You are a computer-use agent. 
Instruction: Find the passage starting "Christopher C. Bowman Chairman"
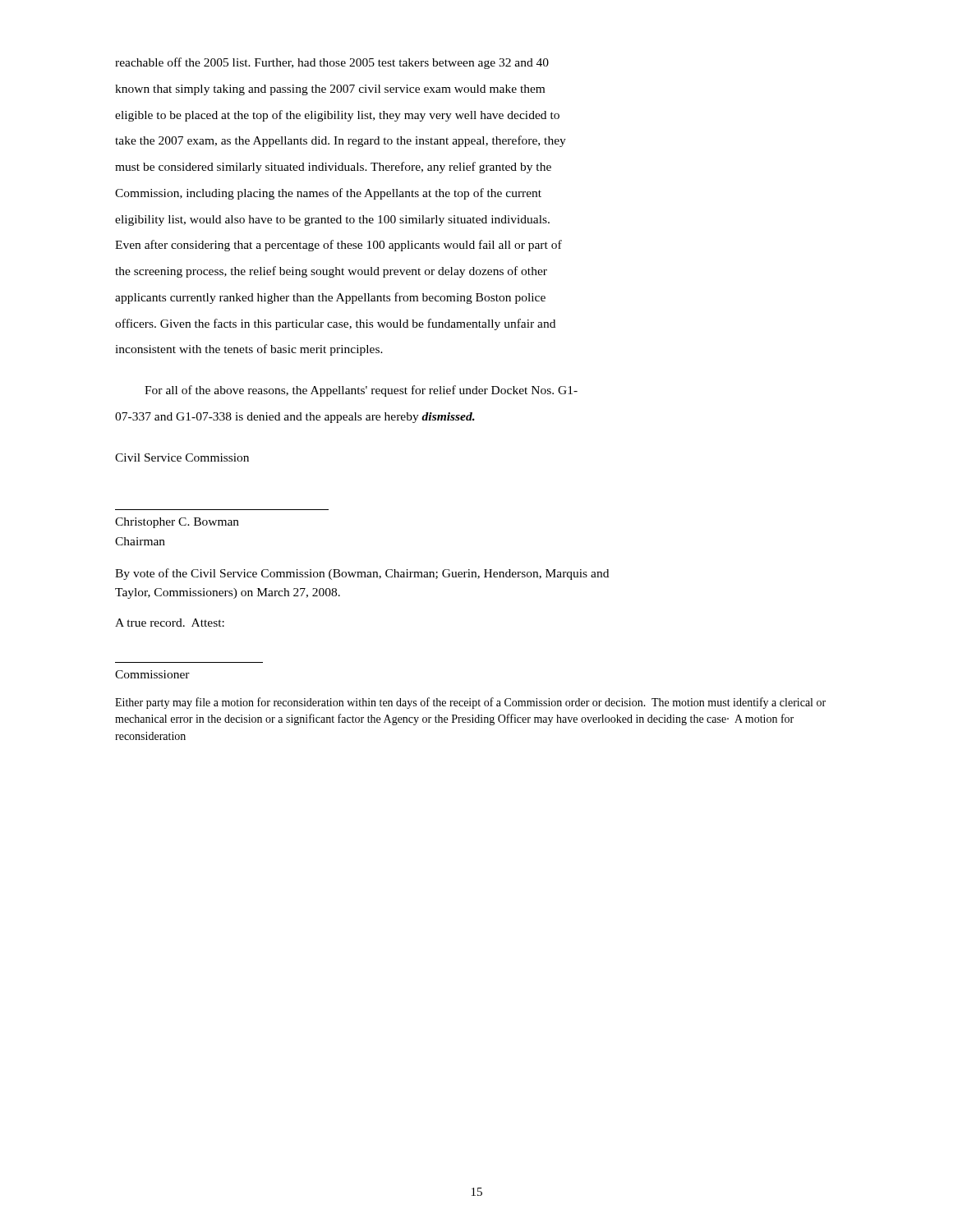pyautogui.click(x=177, y=523)
